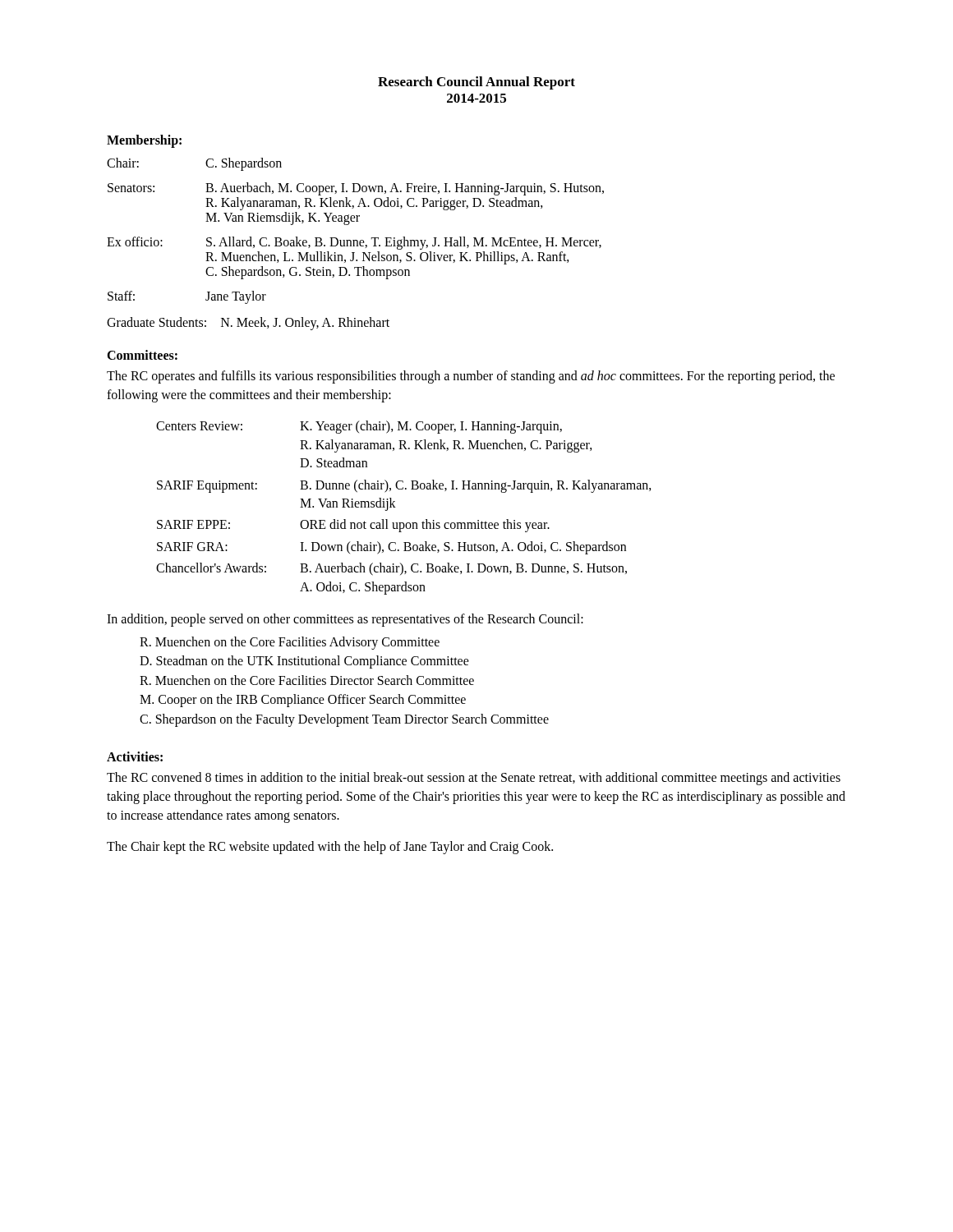The height and width of the screenshot is (1232, 953).
Task: Locate the block of text that opens with "D. Steadman on"
Action: click(304, 661)
